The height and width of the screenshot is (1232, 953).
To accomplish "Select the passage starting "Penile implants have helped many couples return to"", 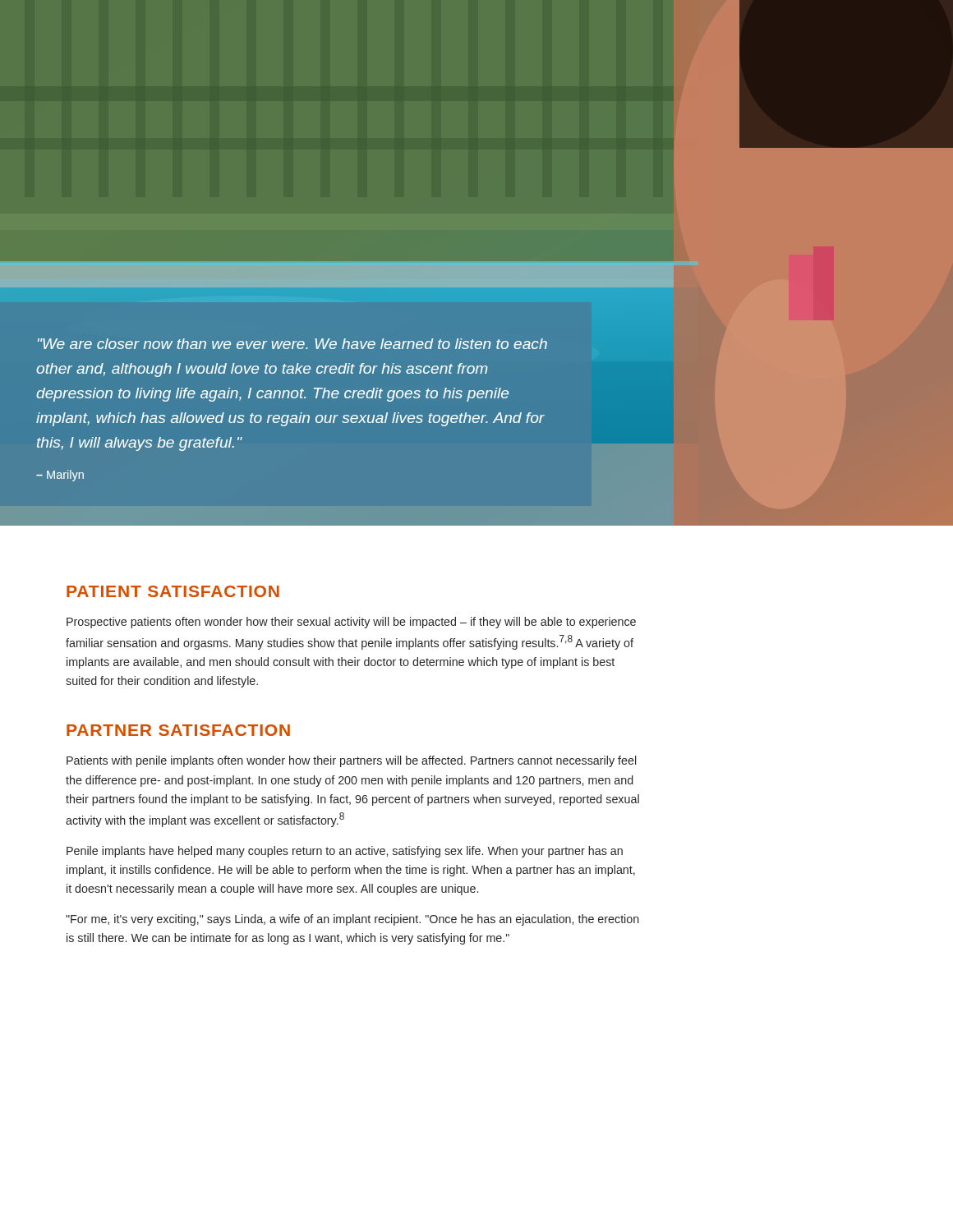I will point(351,870).
